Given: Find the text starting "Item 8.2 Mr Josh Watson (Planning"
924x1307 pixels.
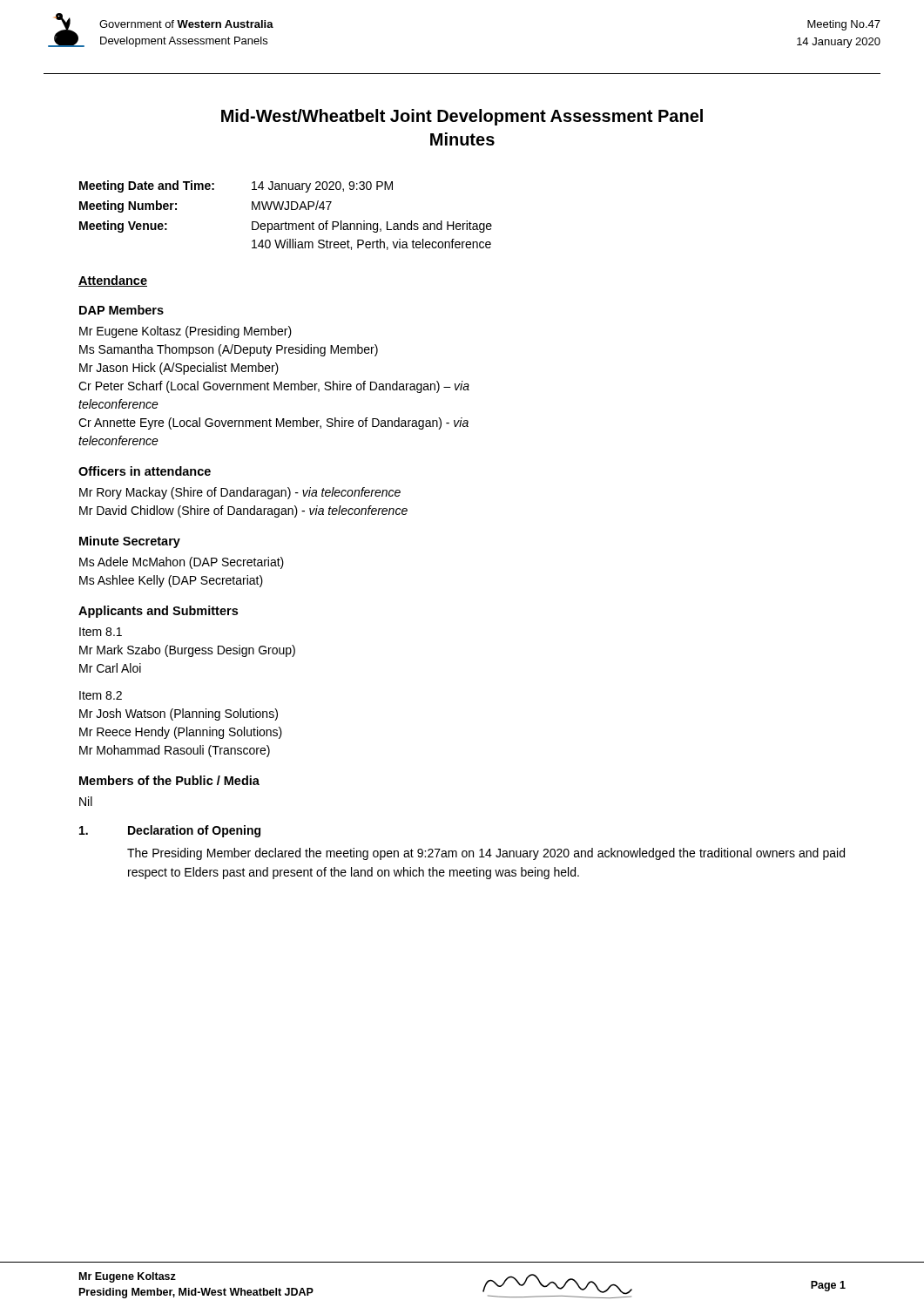Looking at the screenshot, I should 180,723.
